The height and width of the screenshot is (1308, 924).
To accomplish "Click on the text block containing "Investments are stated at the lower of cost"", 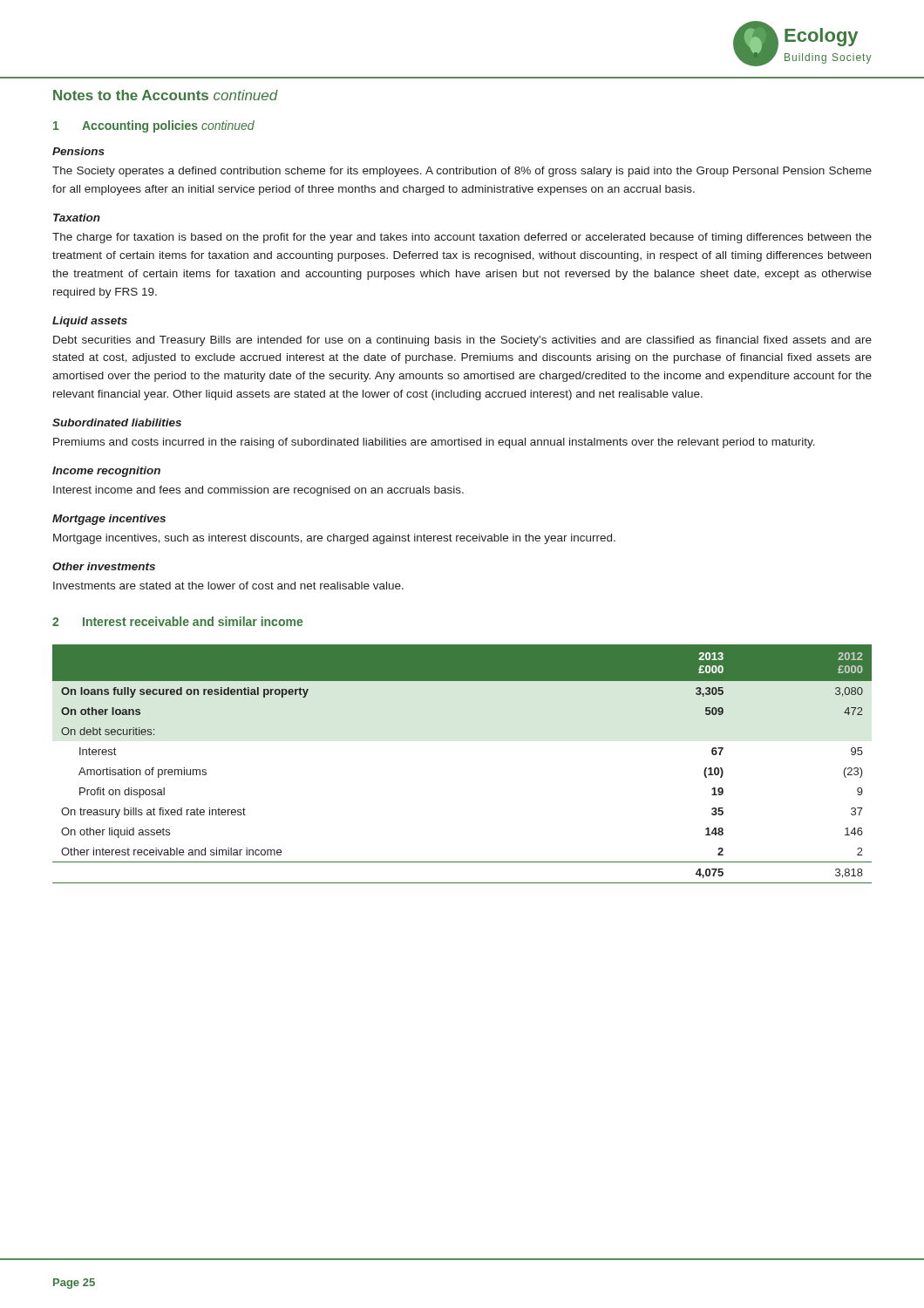I will (x=228, y=586).
